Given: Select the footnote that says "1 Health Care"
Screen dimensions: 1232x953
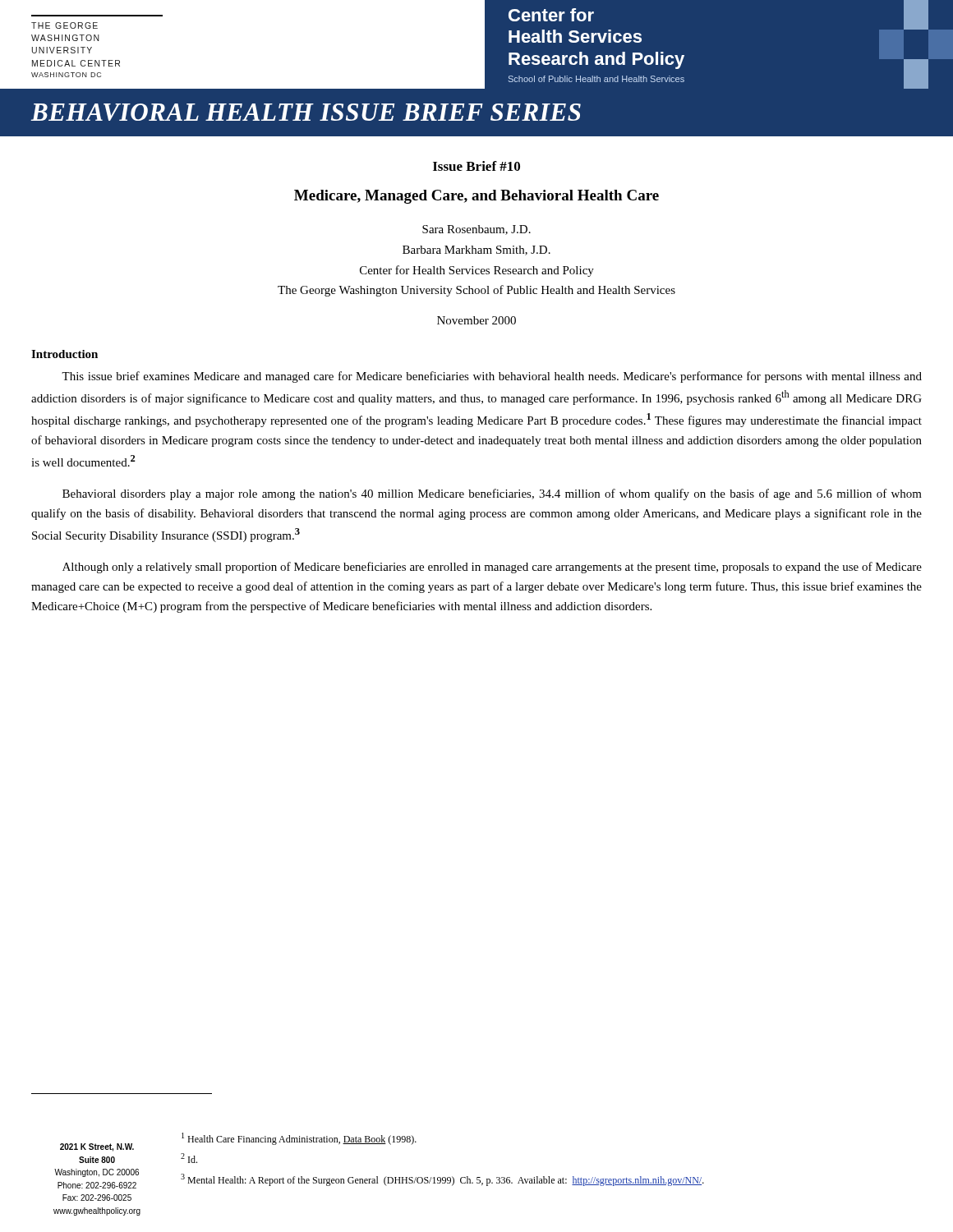Looking at the screenshot, I should [299, 1138].
